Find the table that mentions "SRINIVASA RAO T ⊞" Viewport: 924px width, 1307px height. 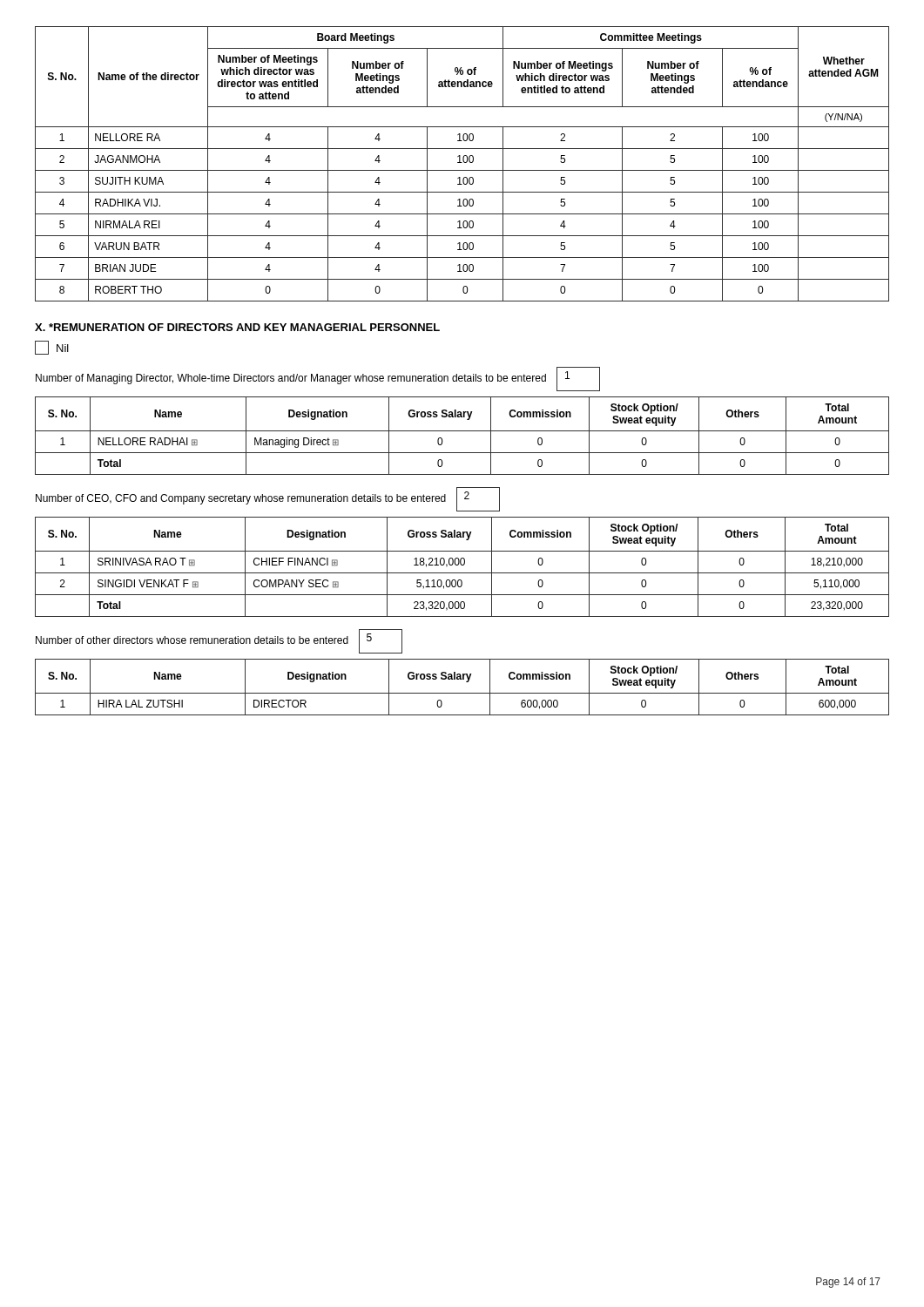[462, 567]
